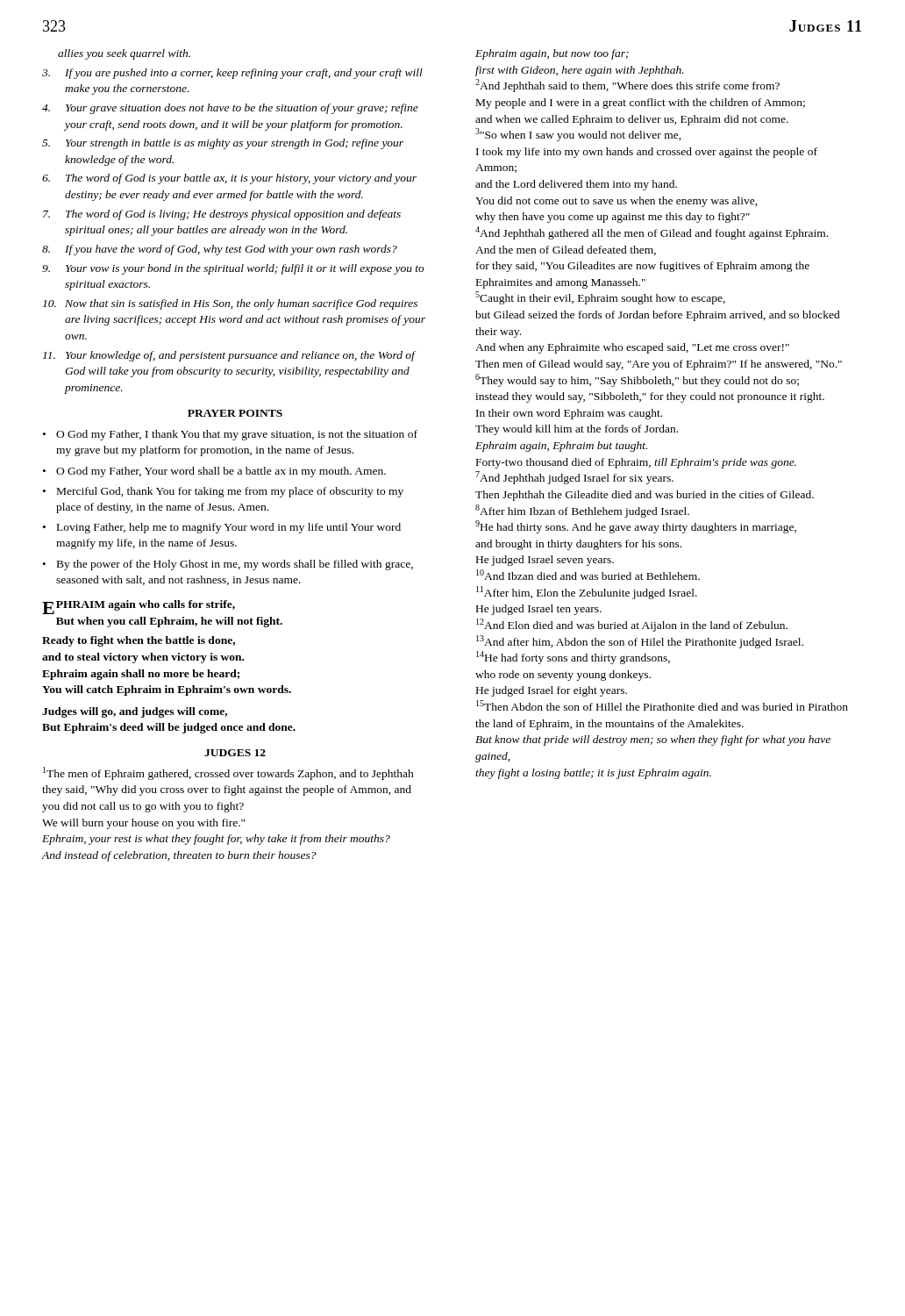This screenshot has height=1316, width=905.
Task: Find the block on this page that starts "4. Your grave"
Action: pyautogui.click(x=235, y=116)
